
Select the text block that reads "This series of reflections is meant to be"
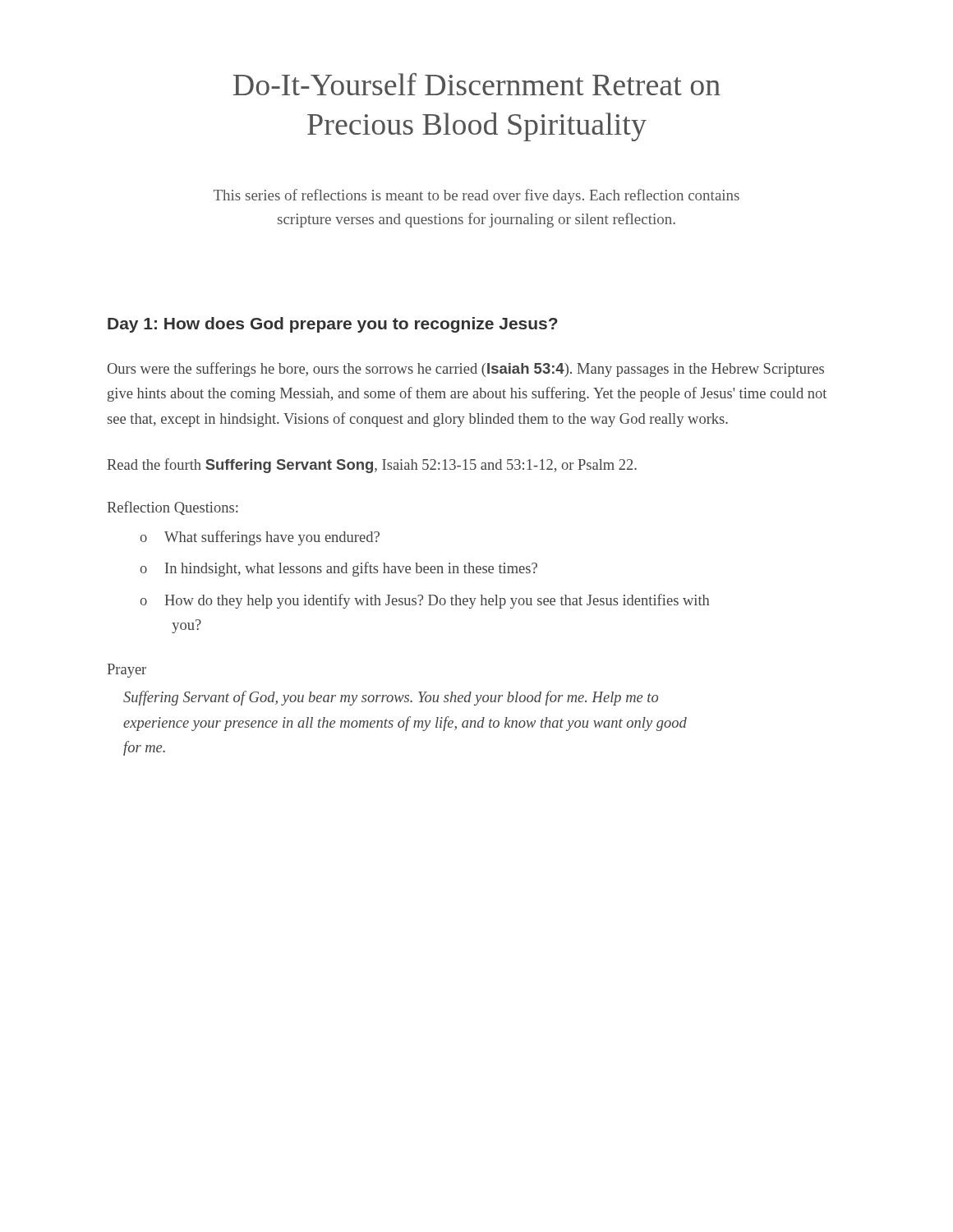[476, 207]
